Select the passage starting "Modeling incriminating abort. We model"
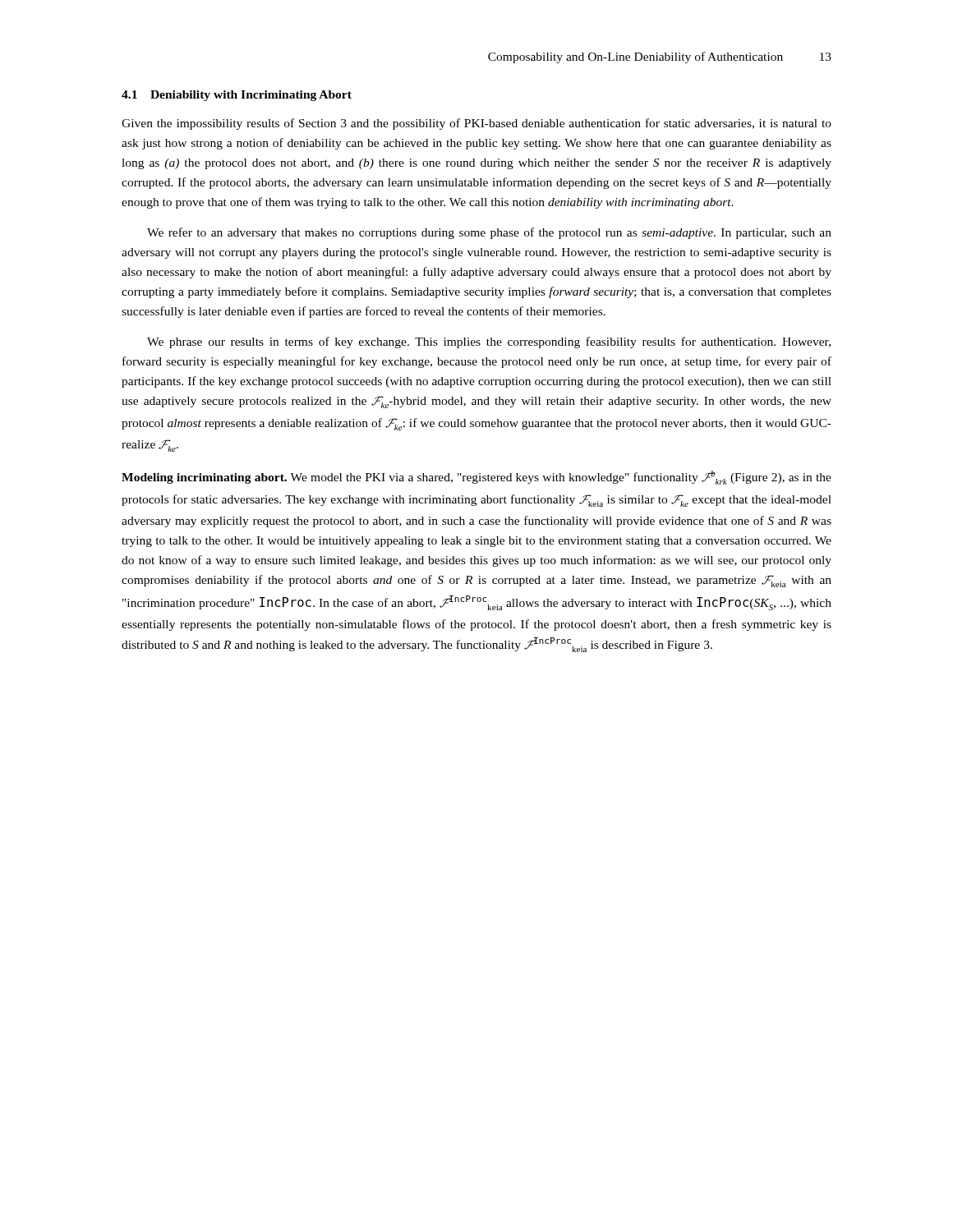This screenshot has width=953, height=1232. point(476,562)
